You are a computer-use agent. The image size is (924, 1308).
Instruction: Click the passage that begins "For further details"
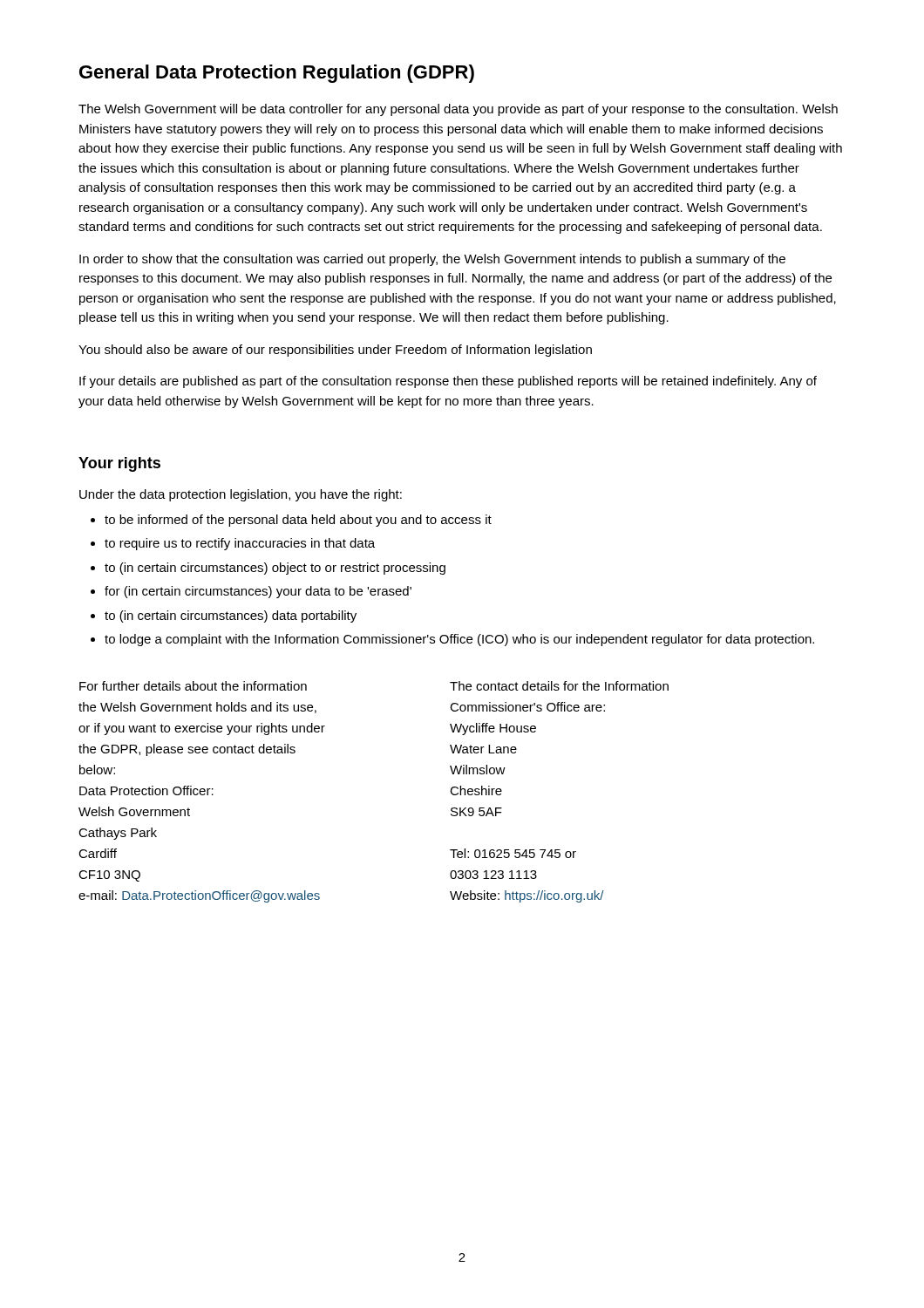pos(193,686)
